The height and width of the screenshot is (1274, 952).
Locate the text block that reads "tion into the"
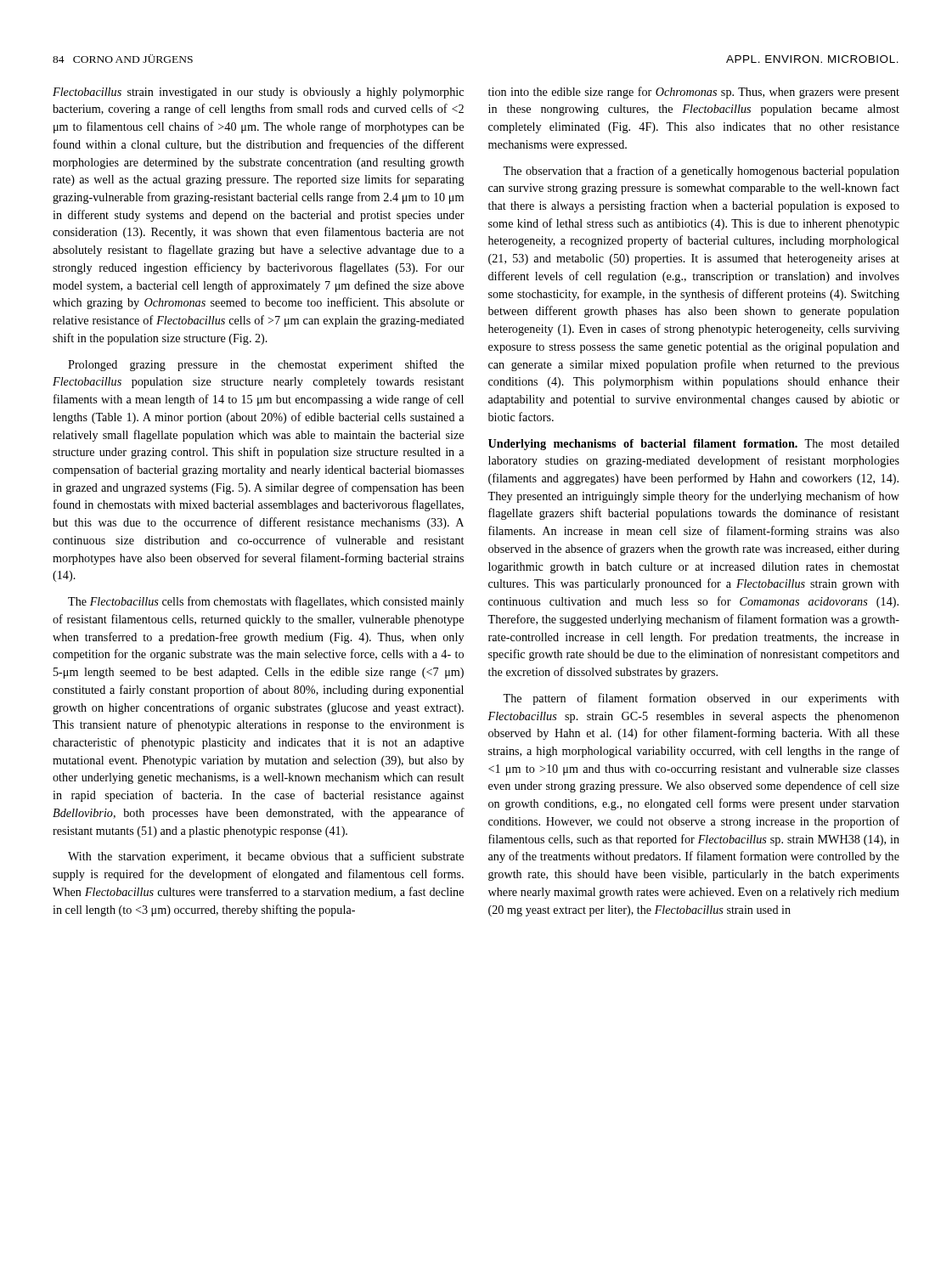tap(694, 118)
